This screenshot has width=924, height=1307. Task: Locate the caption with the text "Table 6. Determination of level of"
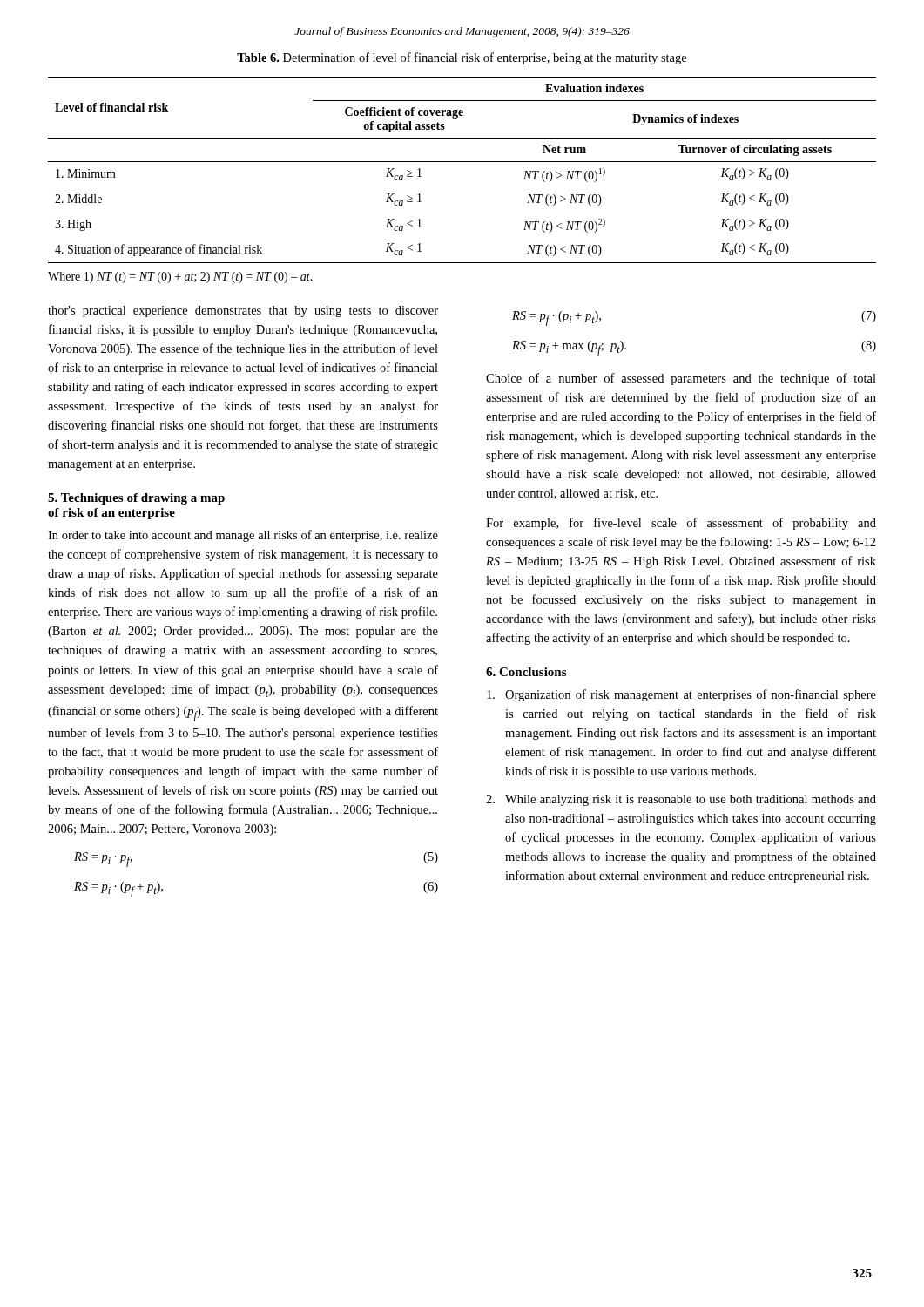462,58
